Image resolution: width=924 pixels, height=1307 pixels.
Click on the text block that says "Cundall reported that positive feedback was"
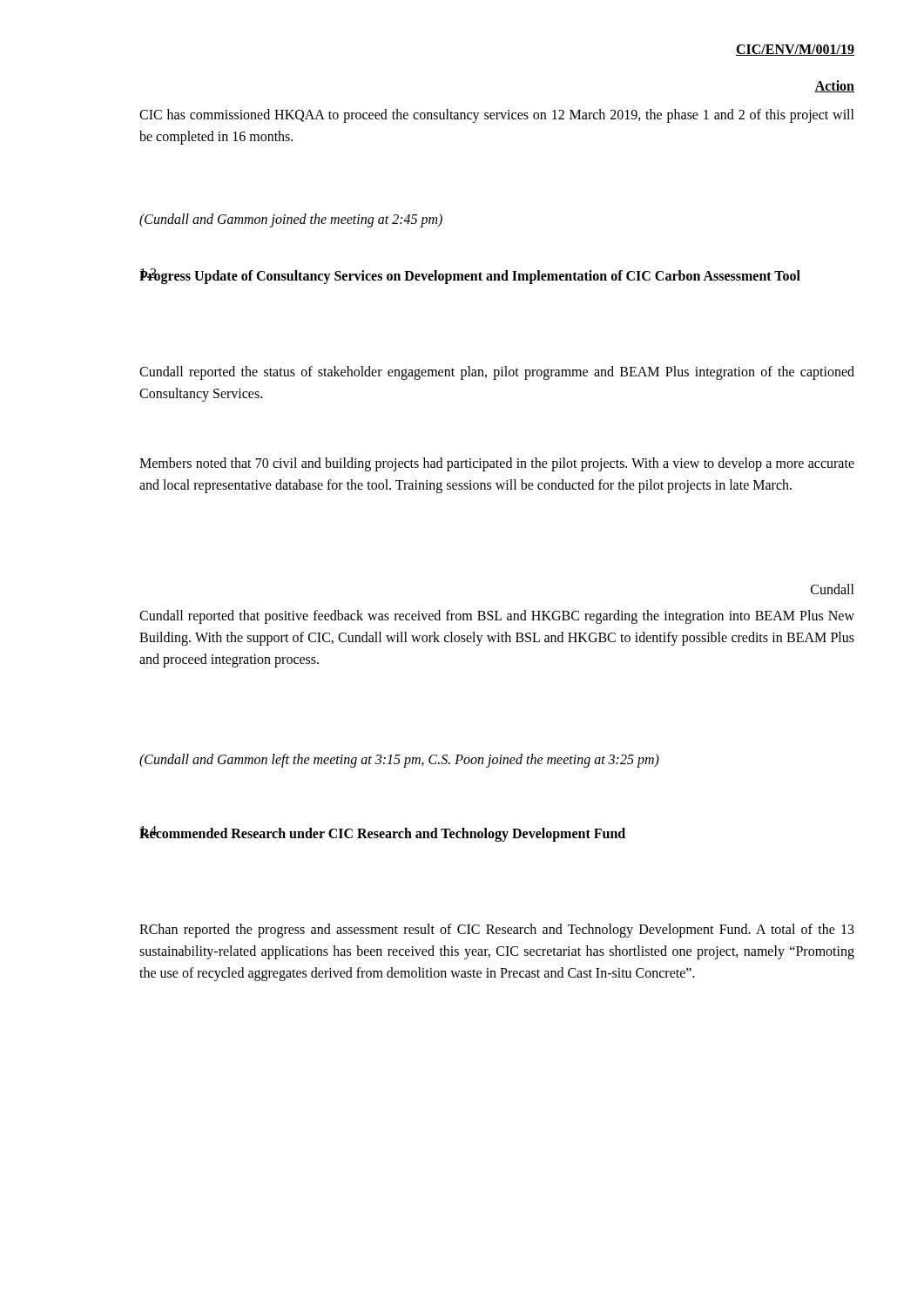(497, 637)
